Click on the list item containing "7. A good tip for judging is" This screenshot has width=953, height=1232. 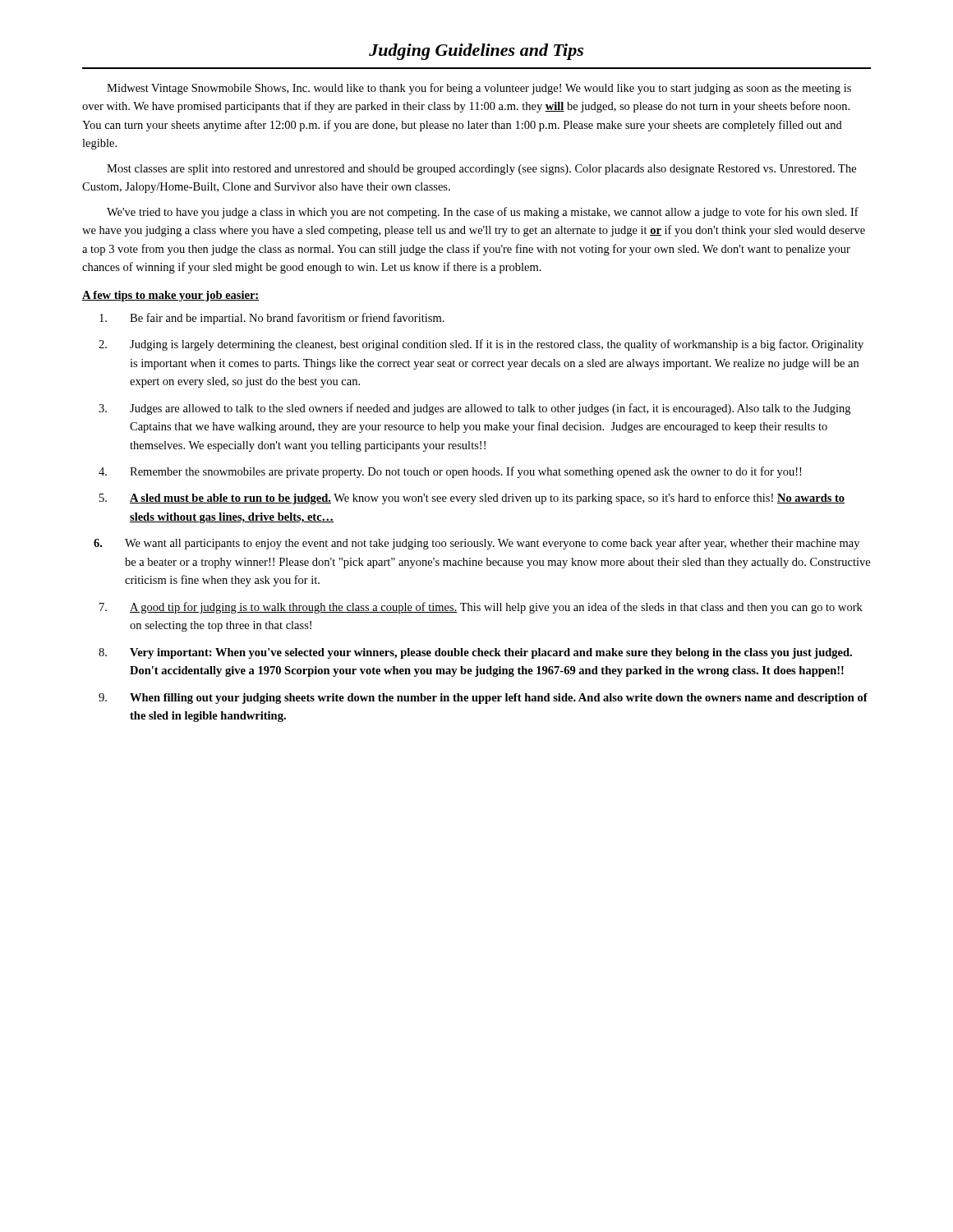476,616
